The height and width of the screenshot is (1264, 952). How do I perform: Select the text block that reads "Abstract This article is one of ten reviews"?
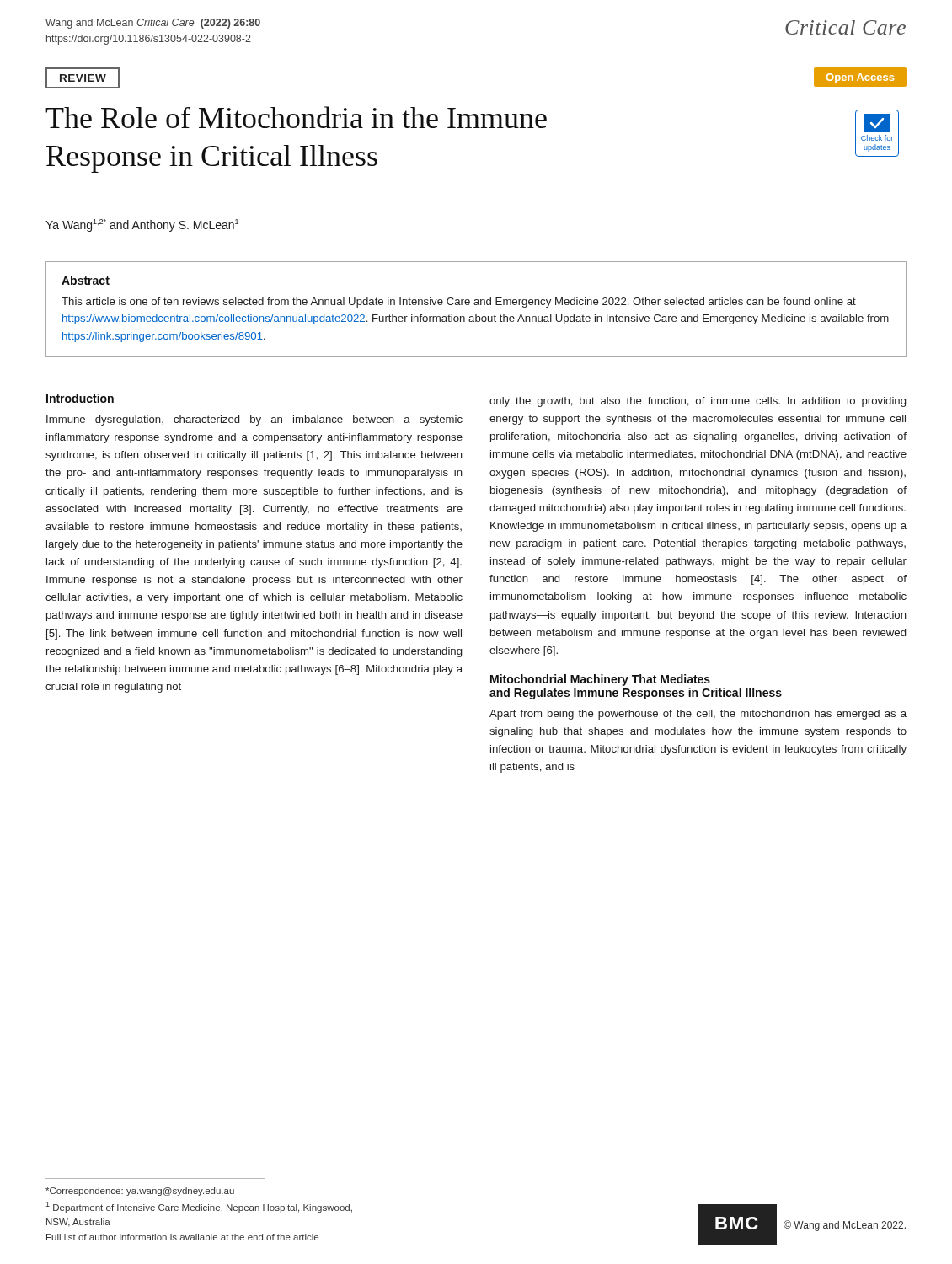[x=476, y=309]
